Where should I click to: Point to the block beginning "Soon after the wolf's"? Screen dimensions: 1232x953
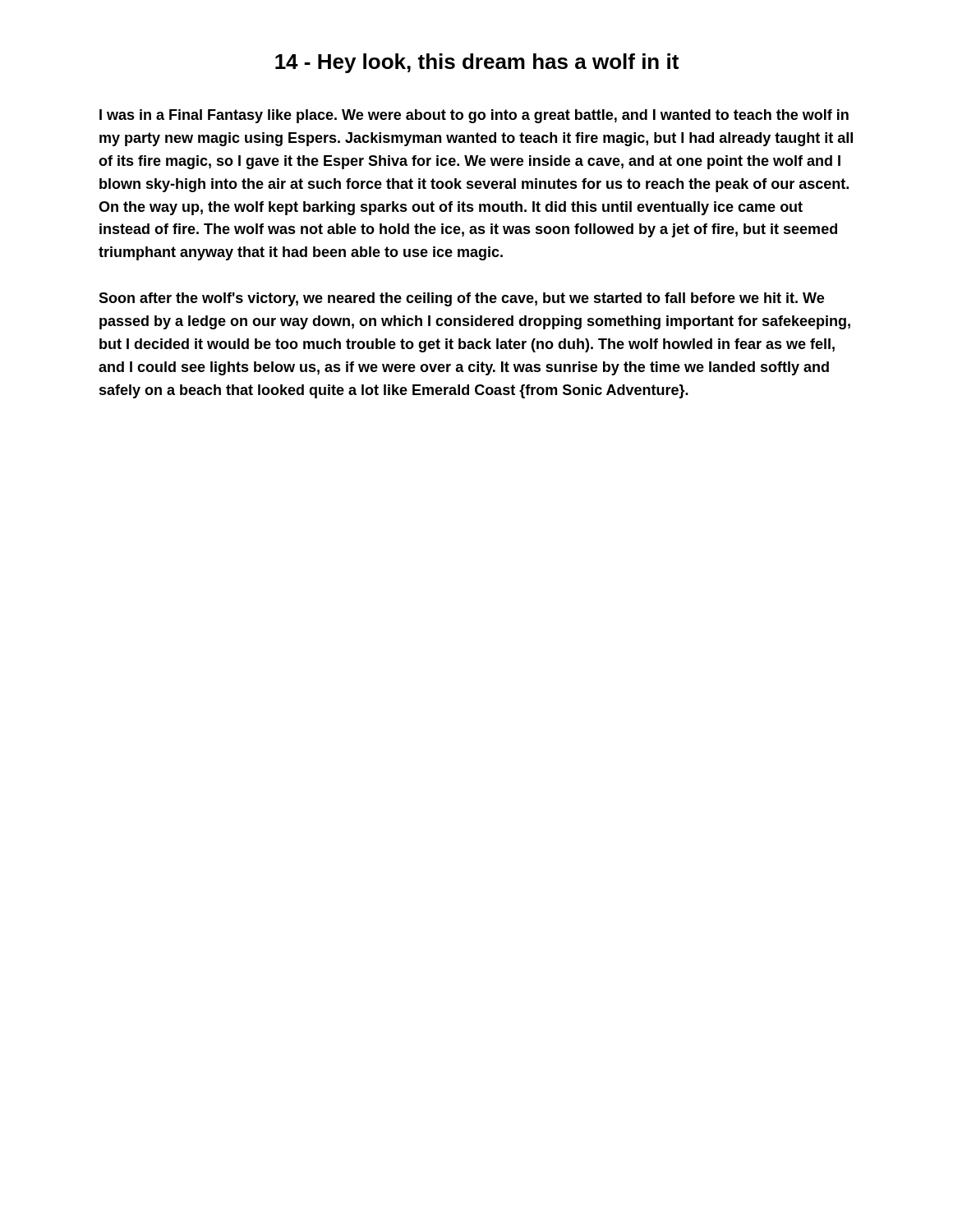pos(475,344)
